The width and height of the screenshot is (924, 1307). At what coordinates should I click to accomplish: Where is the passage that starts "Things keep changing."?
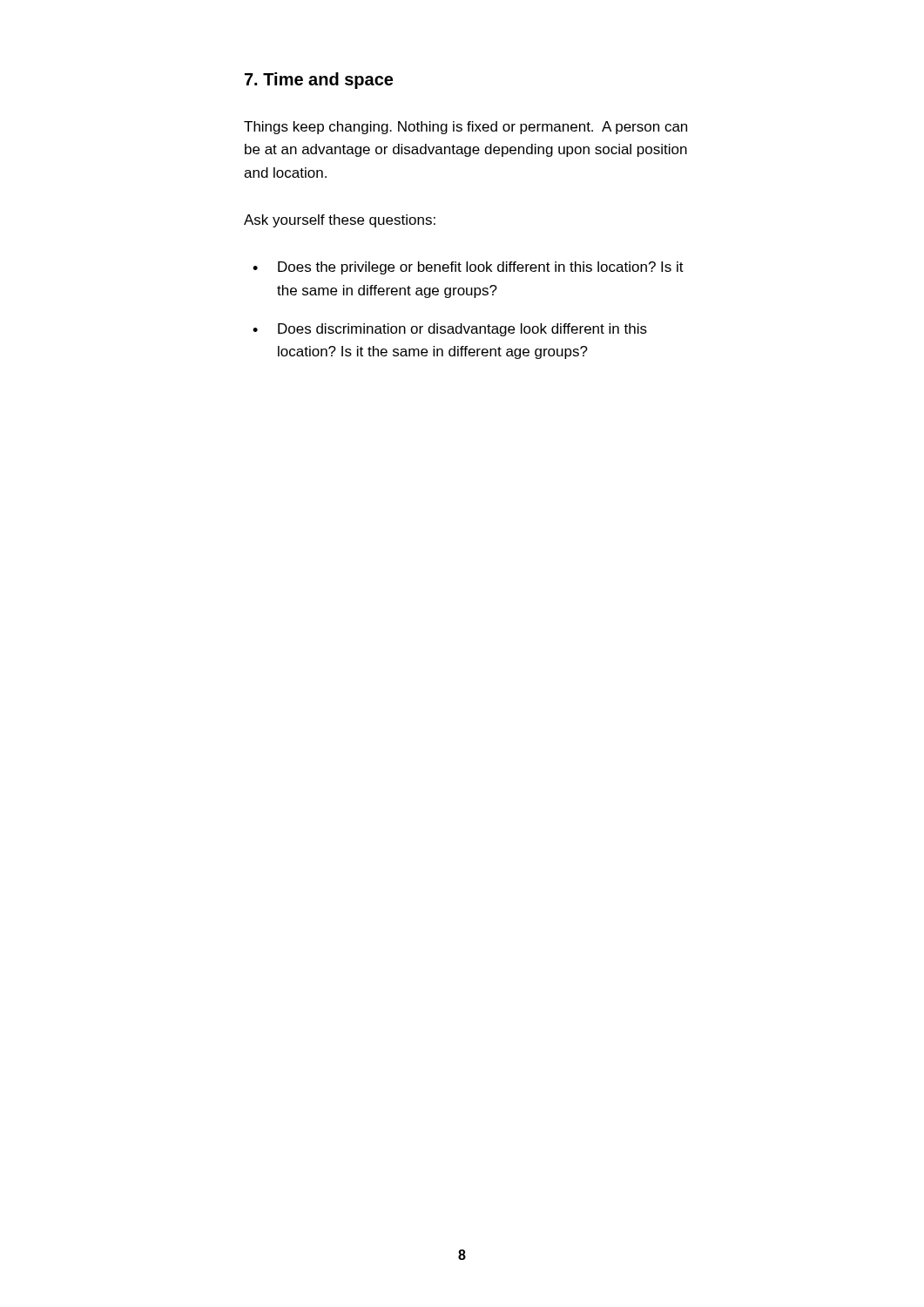(x=466, y=150)
